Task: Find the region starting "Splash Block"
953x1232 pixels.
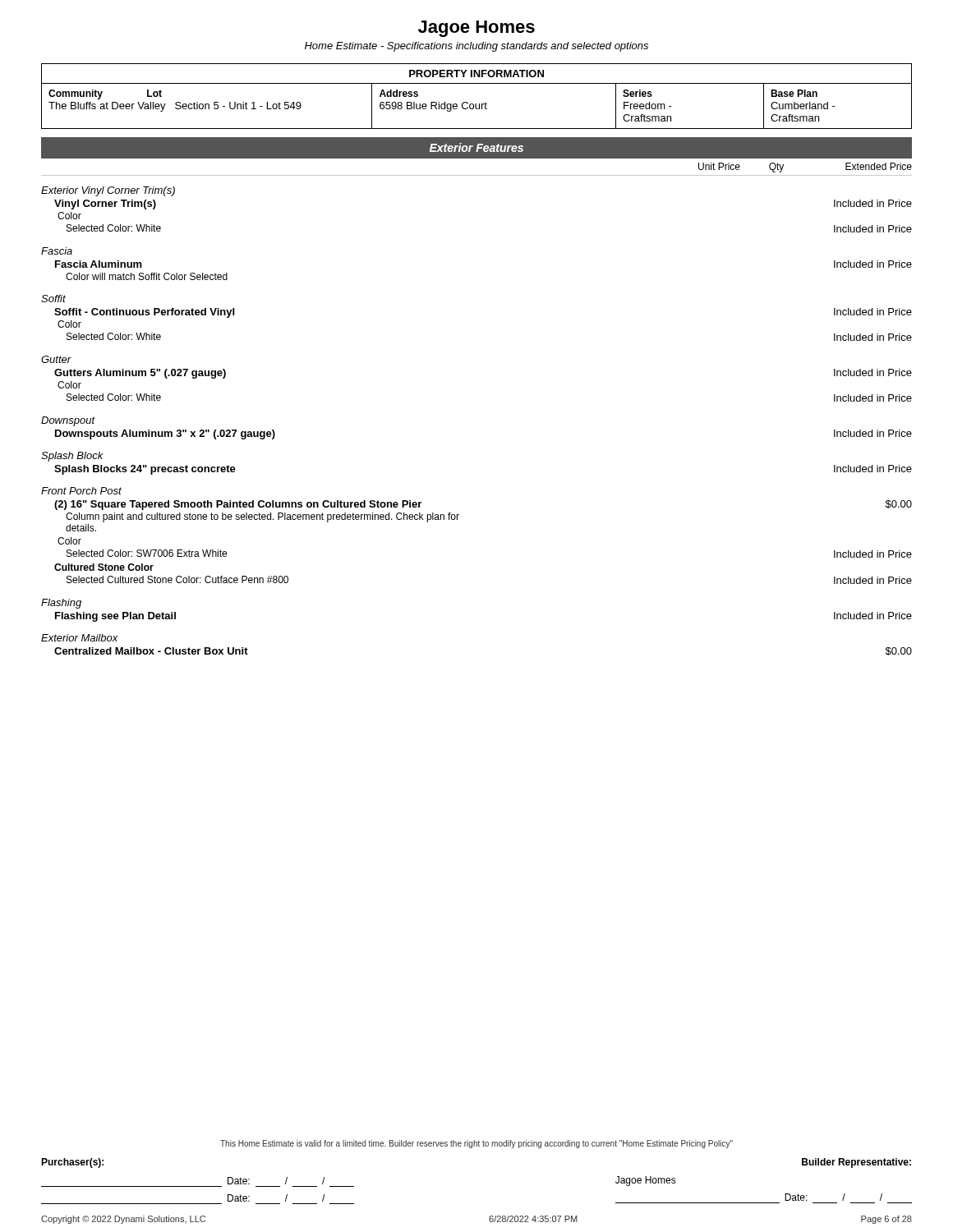Action: [x=72, y=455]
